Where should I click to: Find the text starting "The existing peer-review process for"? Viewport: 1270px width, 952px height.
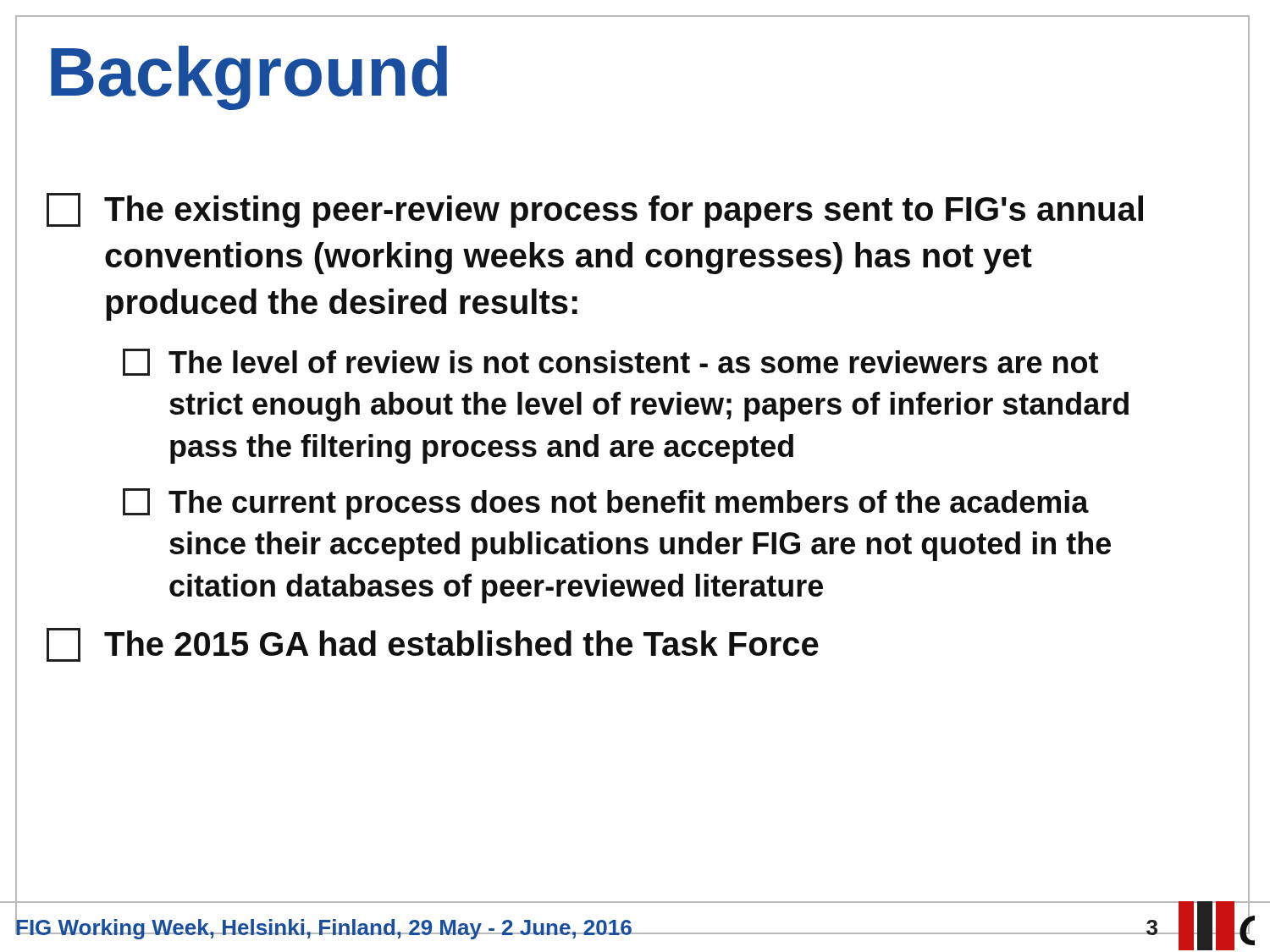[x=596, y=256]
